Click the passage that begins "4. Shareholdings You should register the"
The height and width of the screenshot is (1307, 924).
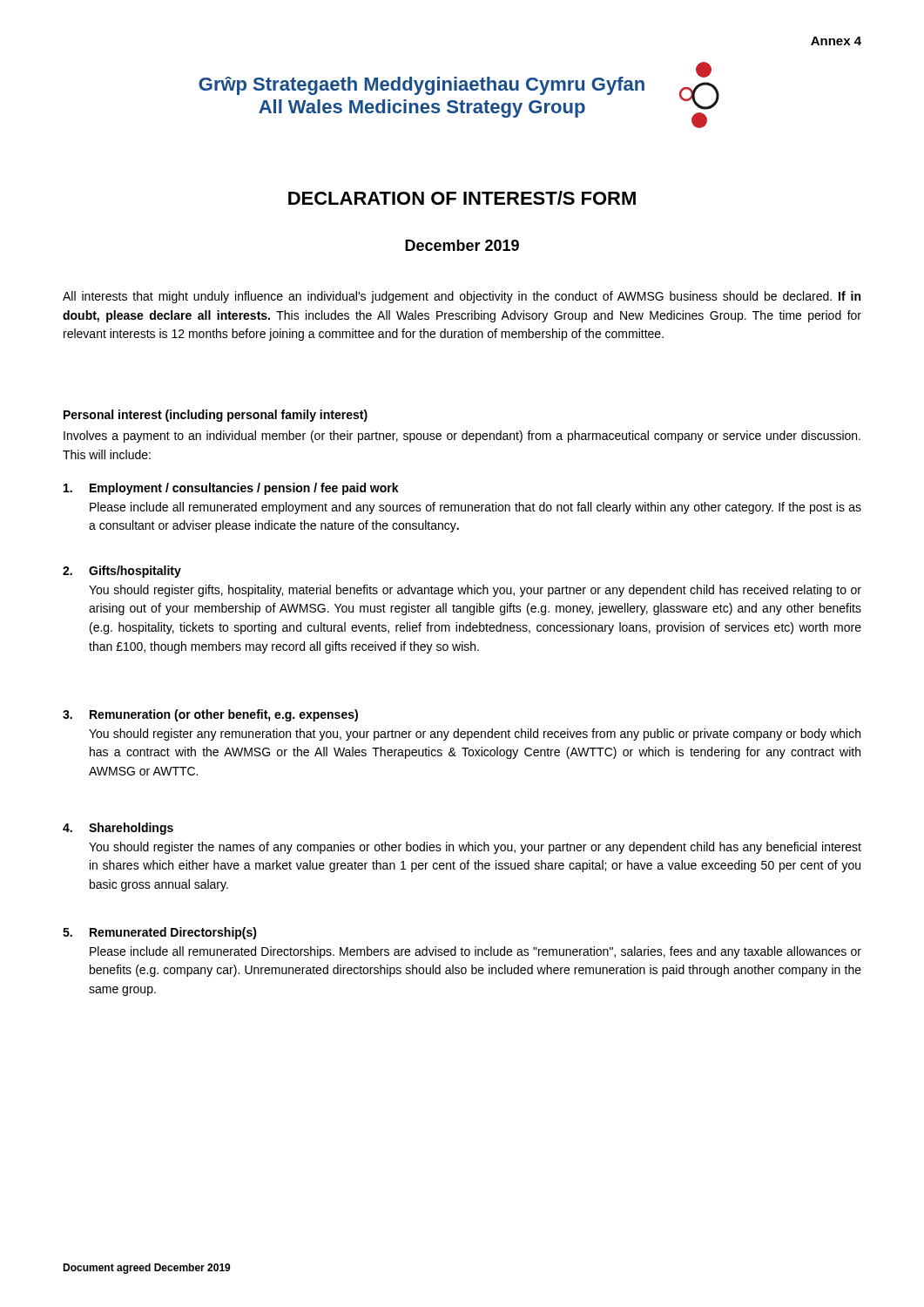[x=462, y=857]
